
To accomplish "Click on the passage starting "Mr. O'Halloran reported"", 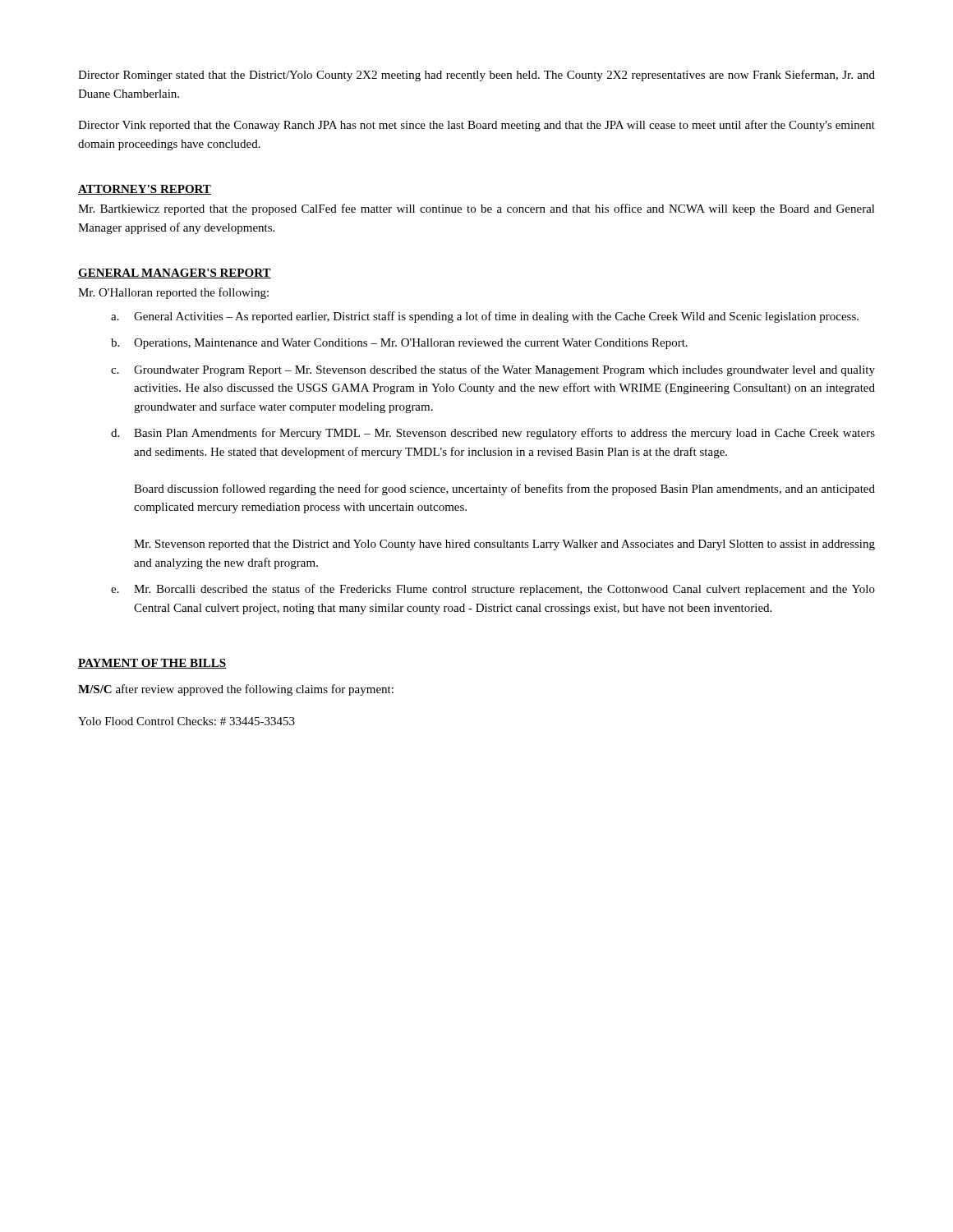I will [174, 292].
